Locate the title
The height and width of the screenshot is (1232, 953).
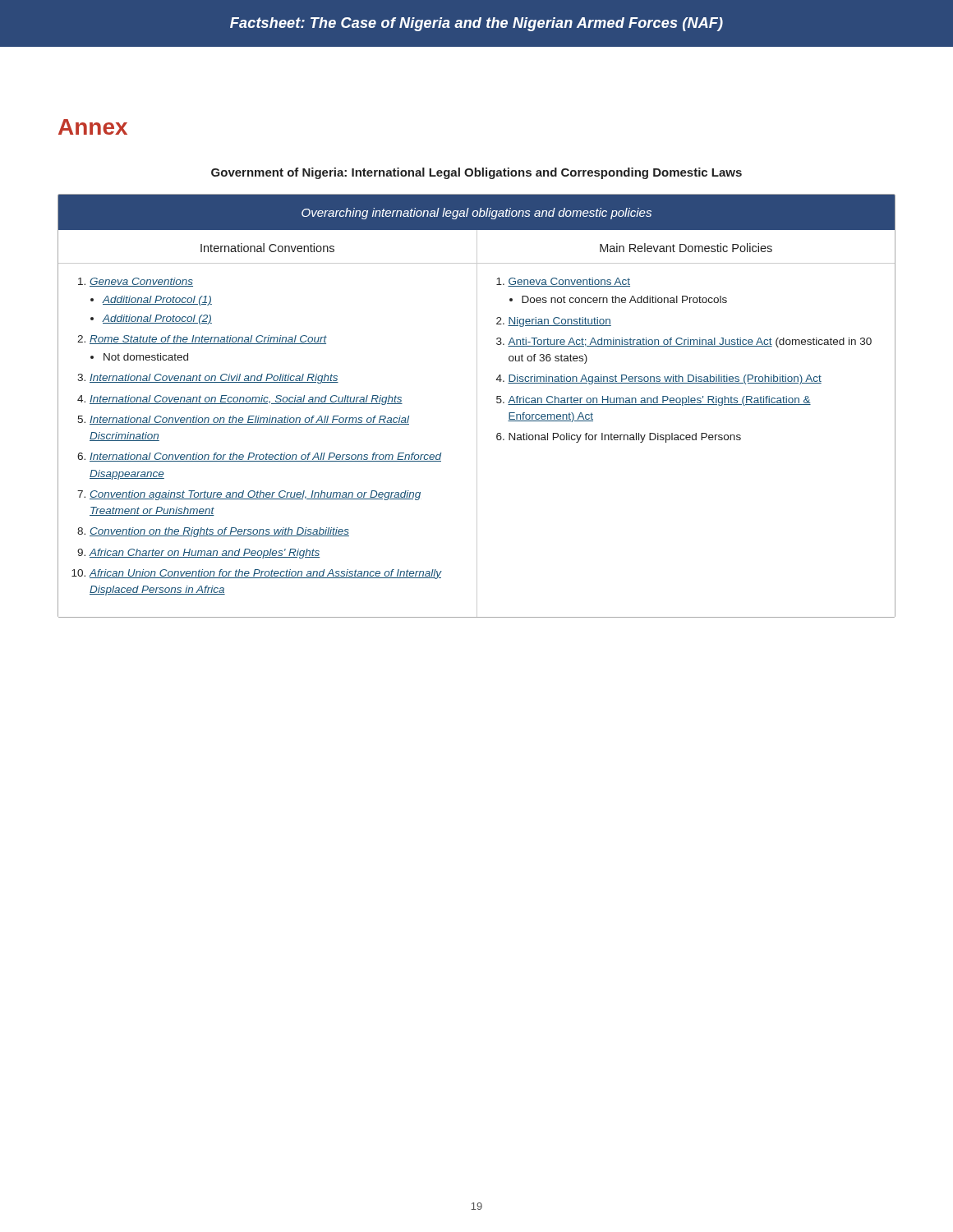(93, 127)
